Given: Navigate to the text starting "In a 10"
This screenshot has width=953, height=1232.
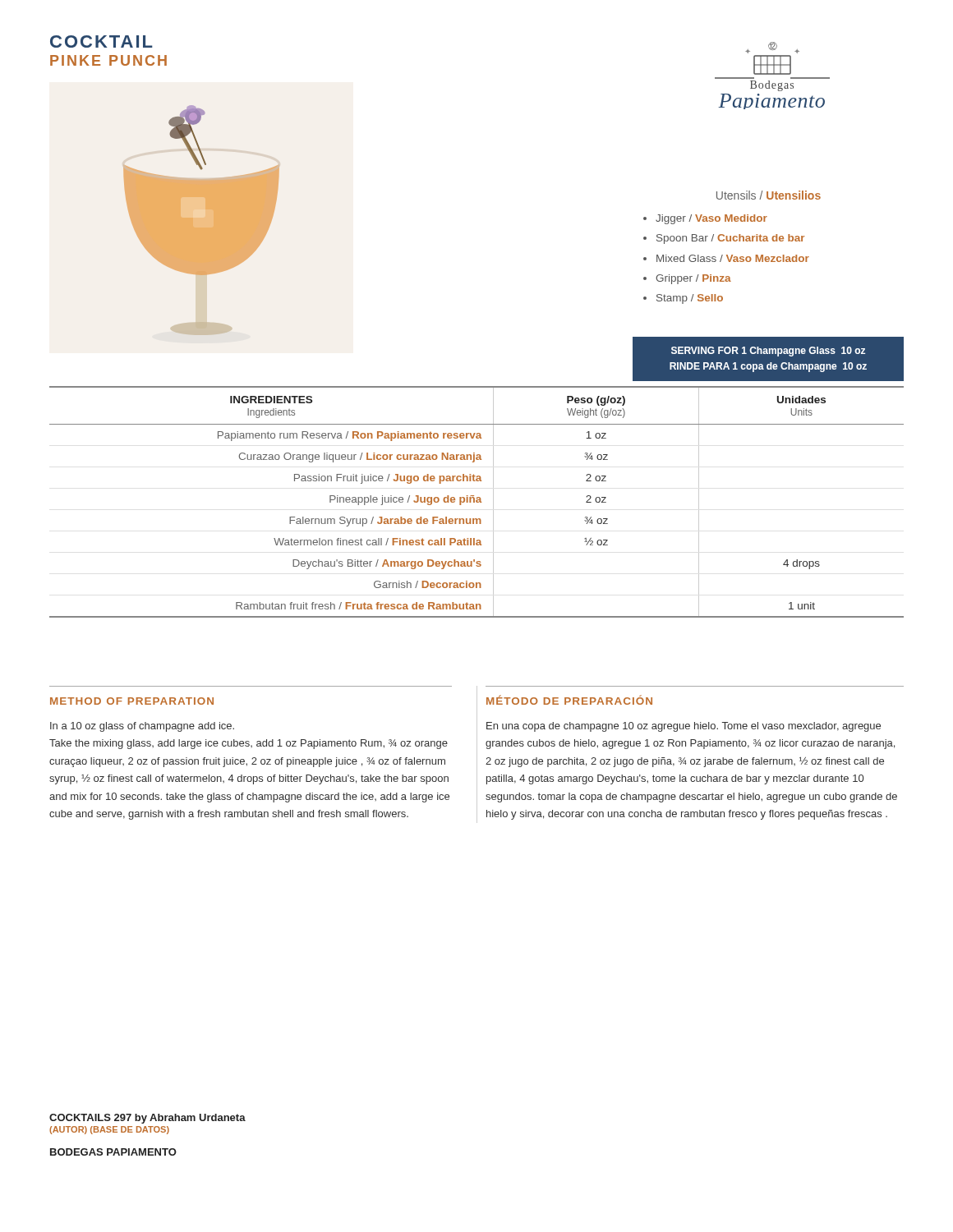Looking at the screenshot, I should click(250, 770).
